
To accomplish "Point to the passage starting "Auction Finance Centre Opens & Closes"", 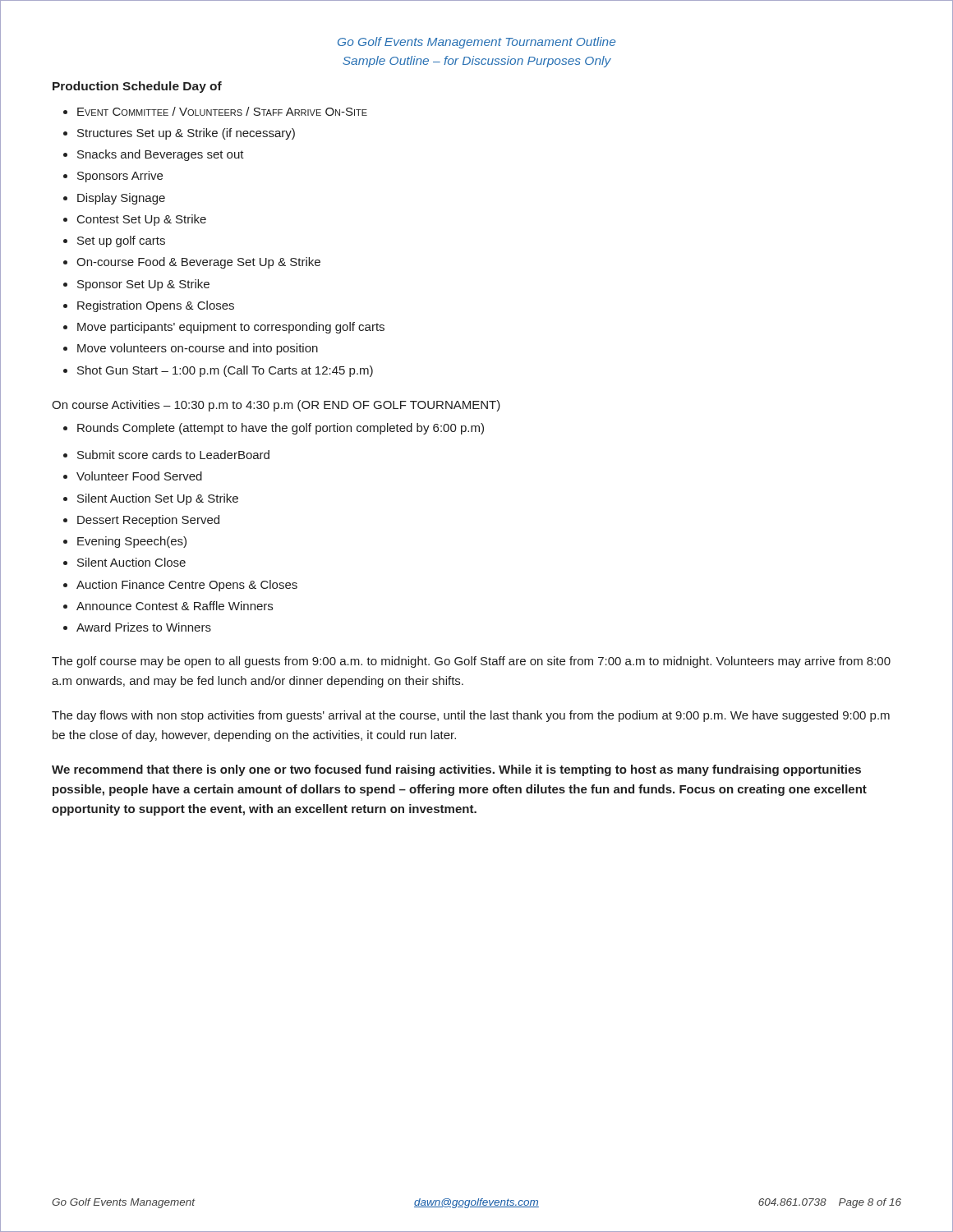I will click(x=187, y=584).
